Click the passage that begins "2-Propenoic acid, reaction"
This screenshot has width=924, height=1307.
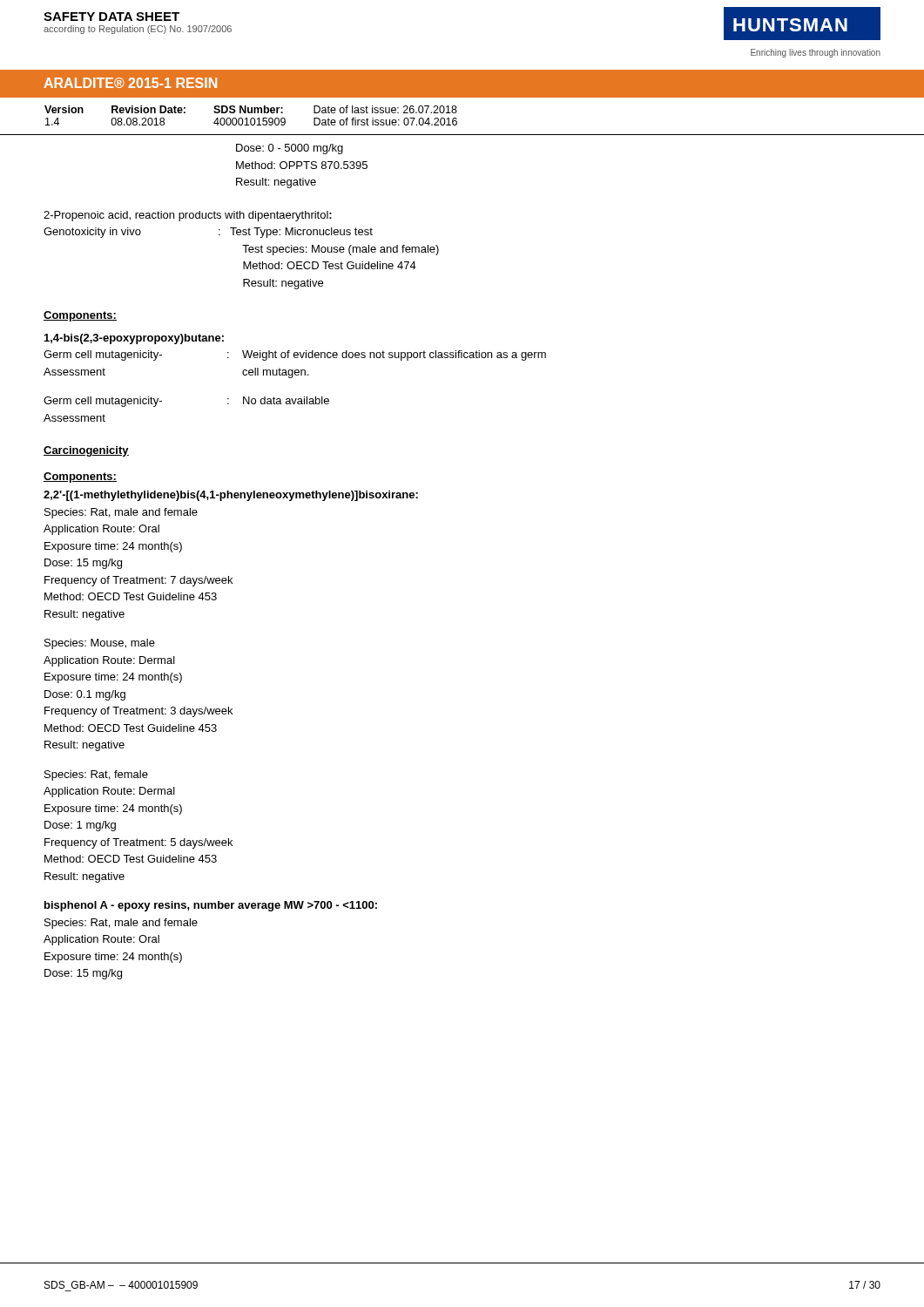tap(188, 216)
